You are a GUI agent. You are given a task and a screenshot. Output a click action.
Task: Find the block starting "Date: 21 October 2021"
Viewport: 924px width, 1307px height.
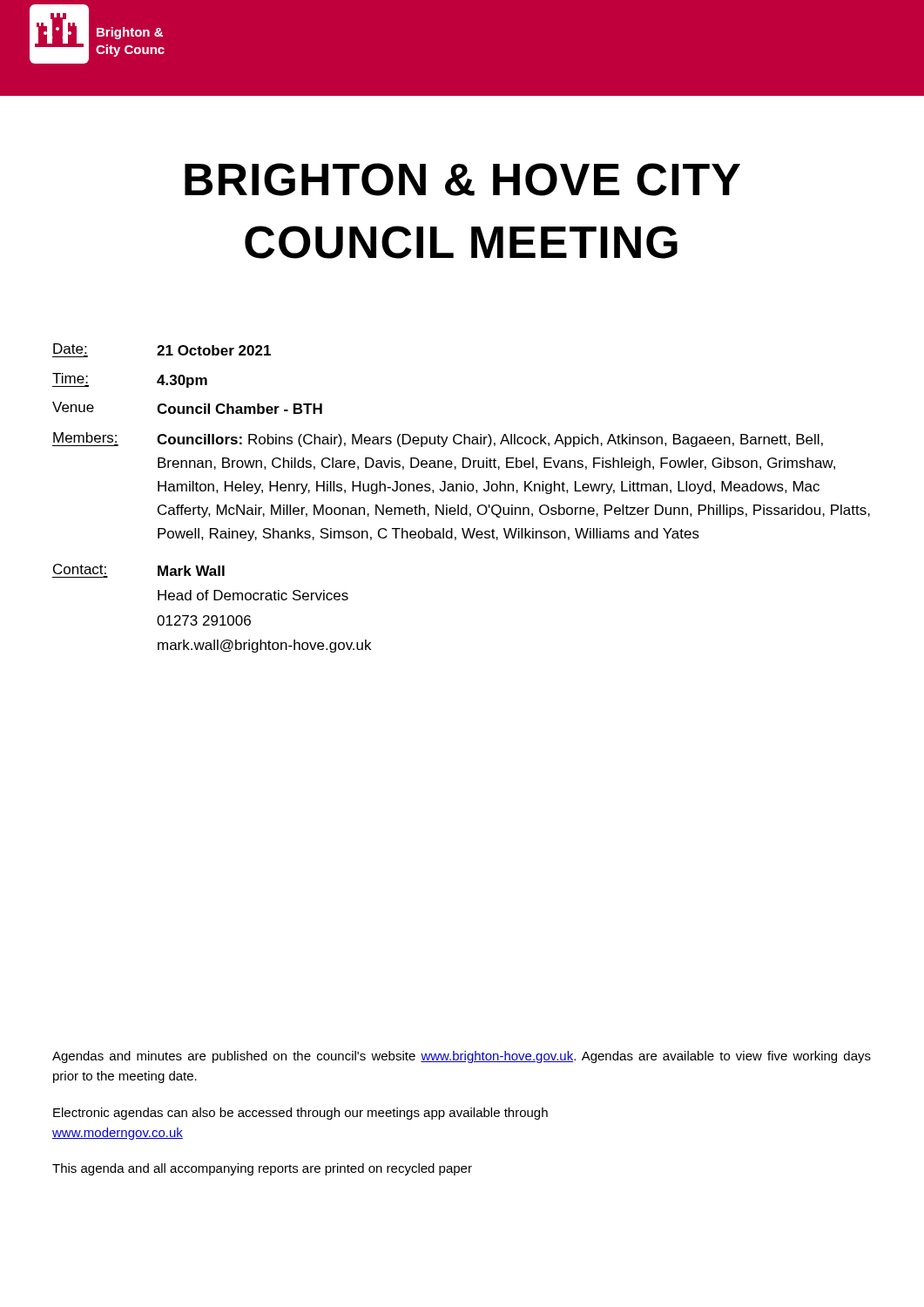click(x=162, y=351)
